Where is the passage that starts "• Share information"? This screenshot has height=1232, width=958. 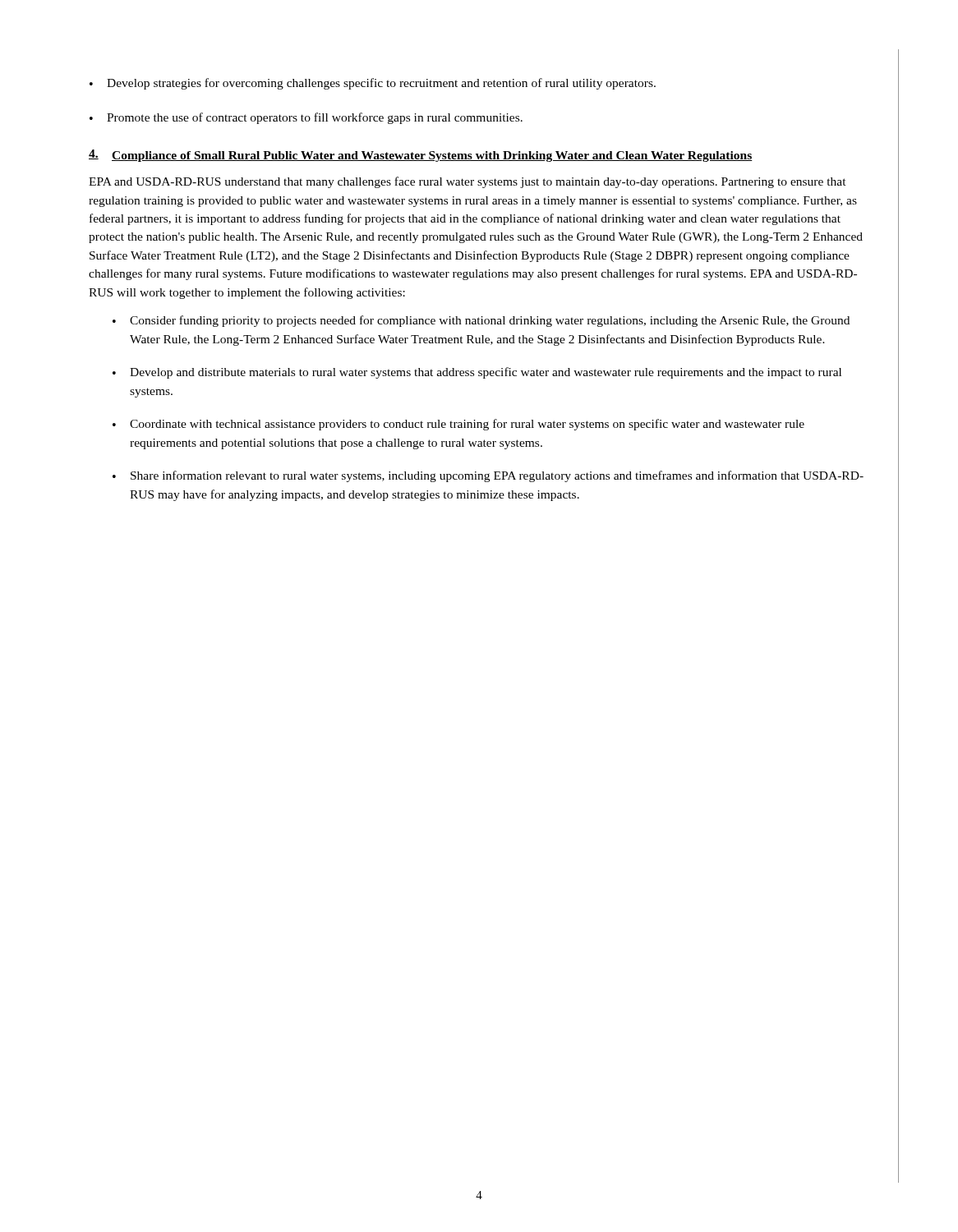click(490, 485)
